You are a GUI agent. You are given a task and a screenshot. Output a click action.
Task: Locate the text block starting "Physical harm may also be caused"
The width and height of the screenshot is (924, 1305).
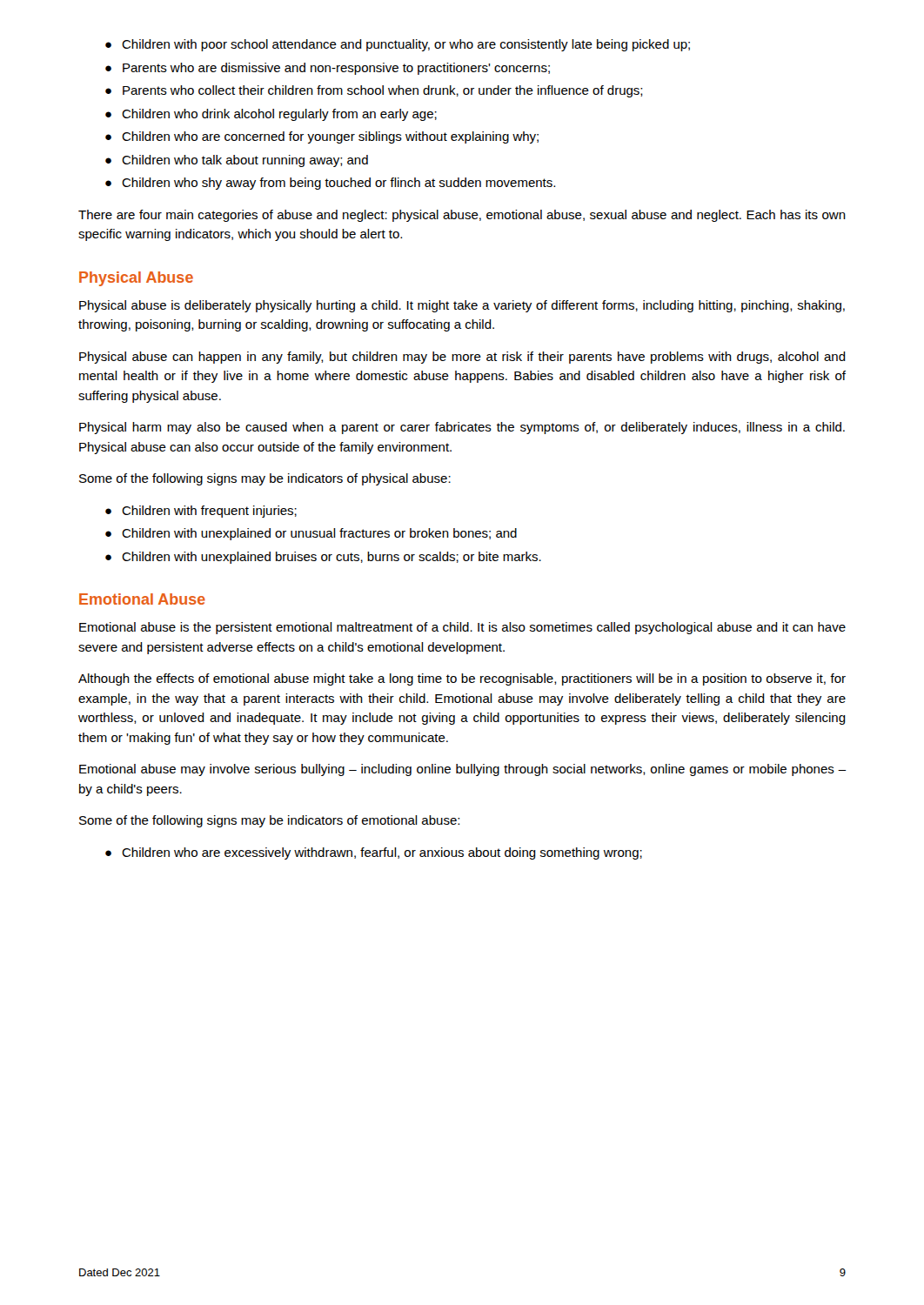coord(462,437)
